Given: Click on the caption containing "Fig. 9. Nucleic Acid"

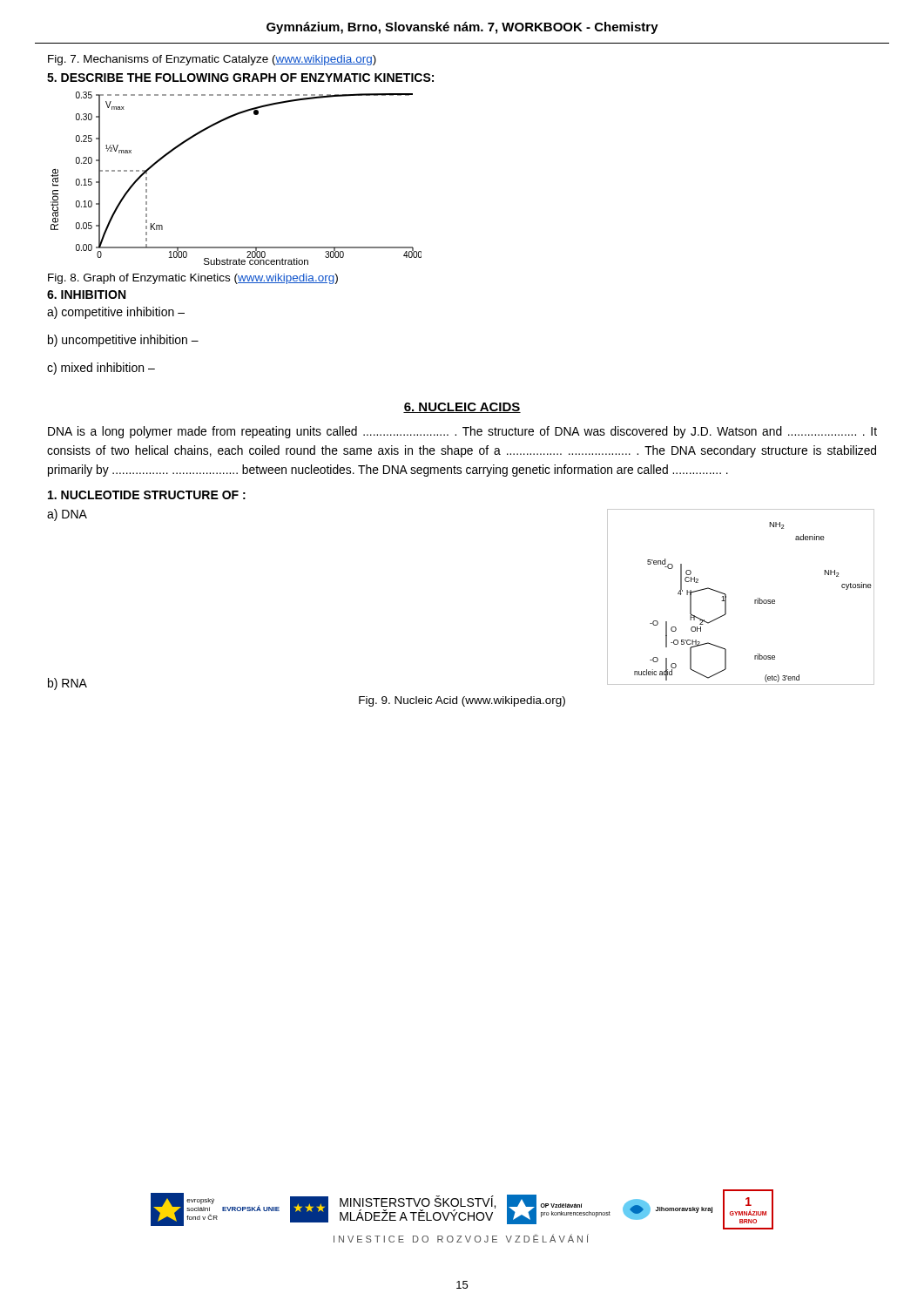Looking at the screenshot, I should point(462,700).
